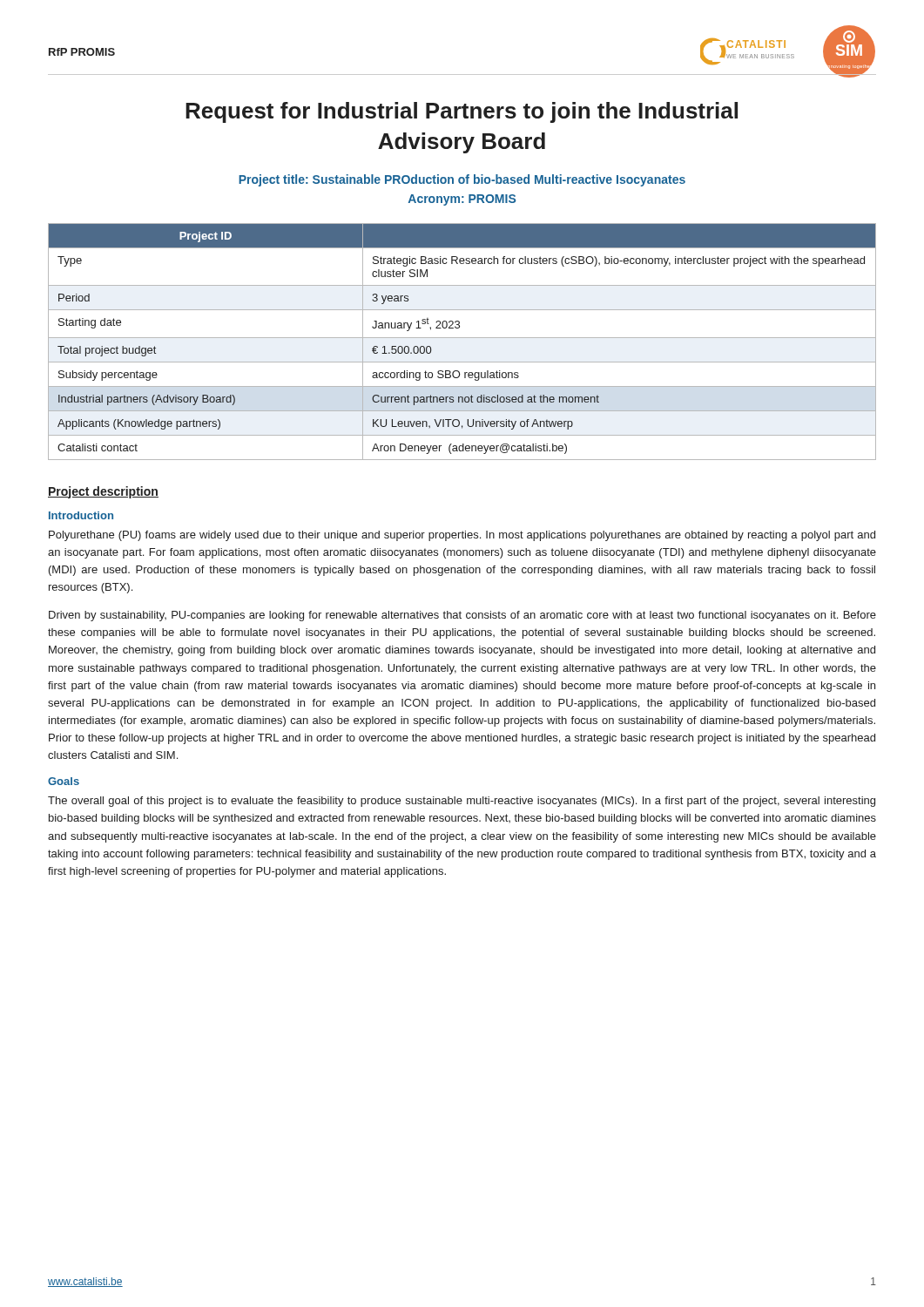Click on the text block containing "The overall goal of this project"
This screenshot has width=924, height=1307.
click(x=462, y=836)
